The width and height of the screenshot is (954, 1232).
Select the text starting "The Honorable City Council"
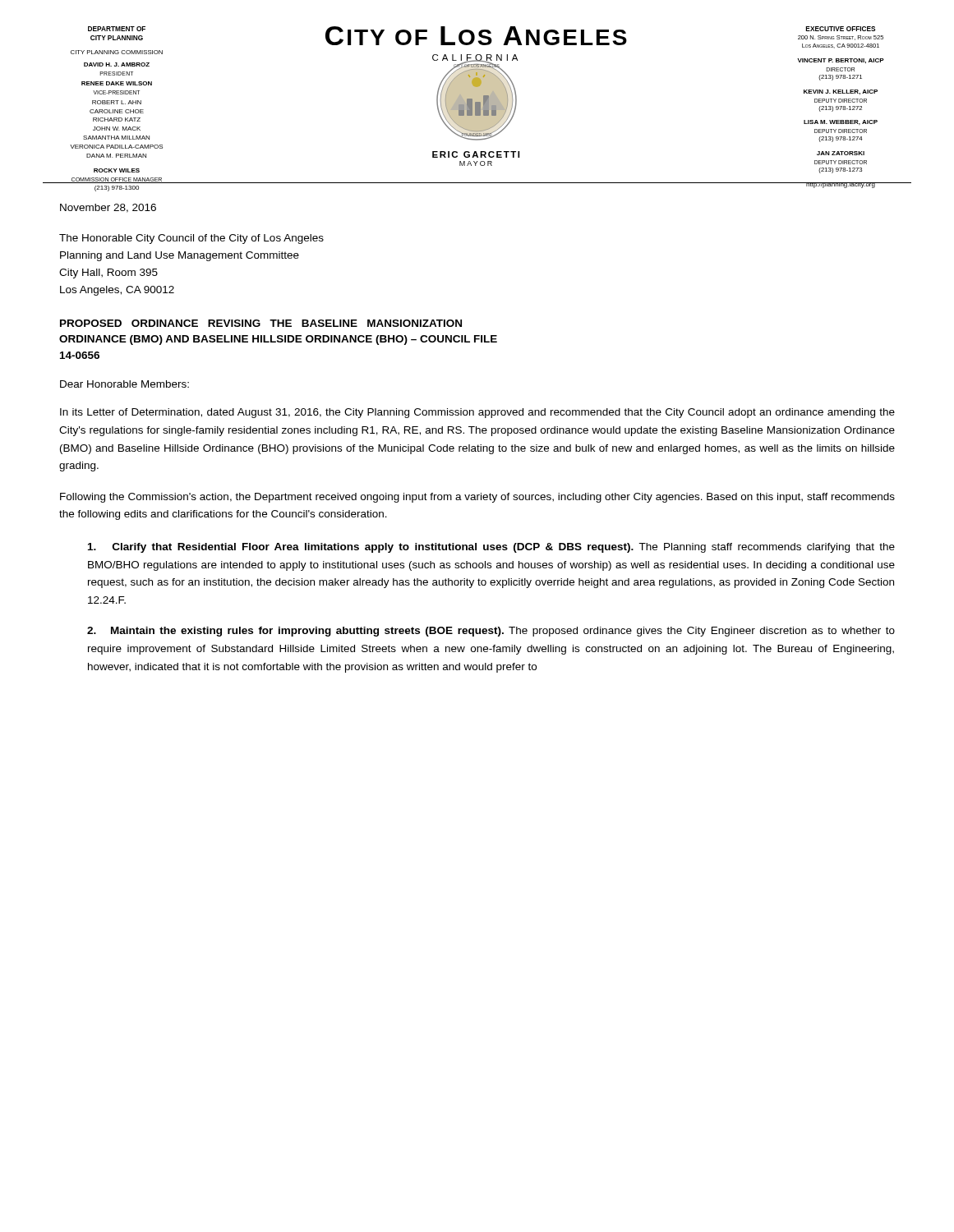191,264
